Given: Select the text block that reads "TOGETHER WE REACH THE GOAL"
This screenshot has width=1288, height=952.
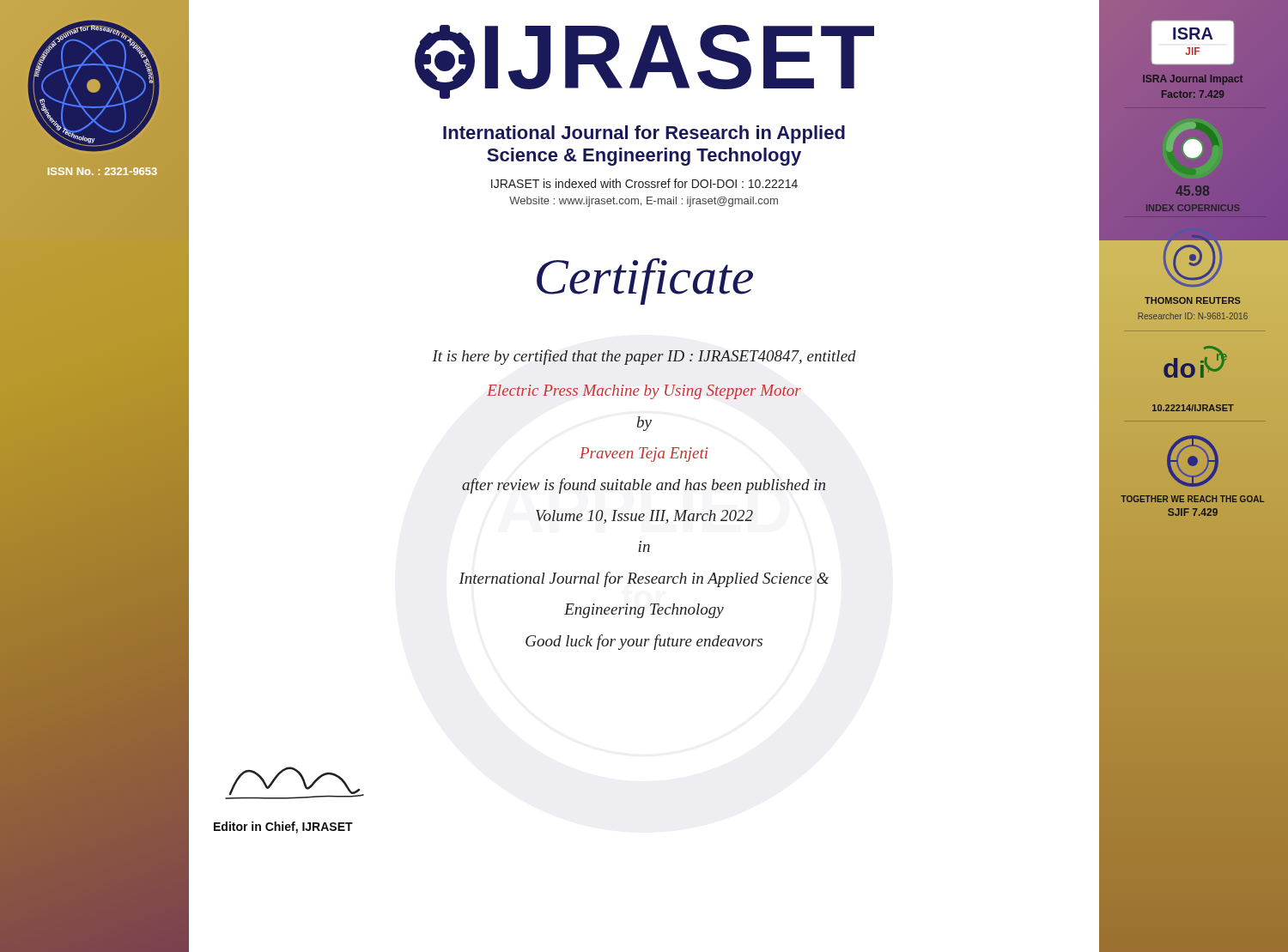Looking at the screenshot, I should click(1193, 506).
